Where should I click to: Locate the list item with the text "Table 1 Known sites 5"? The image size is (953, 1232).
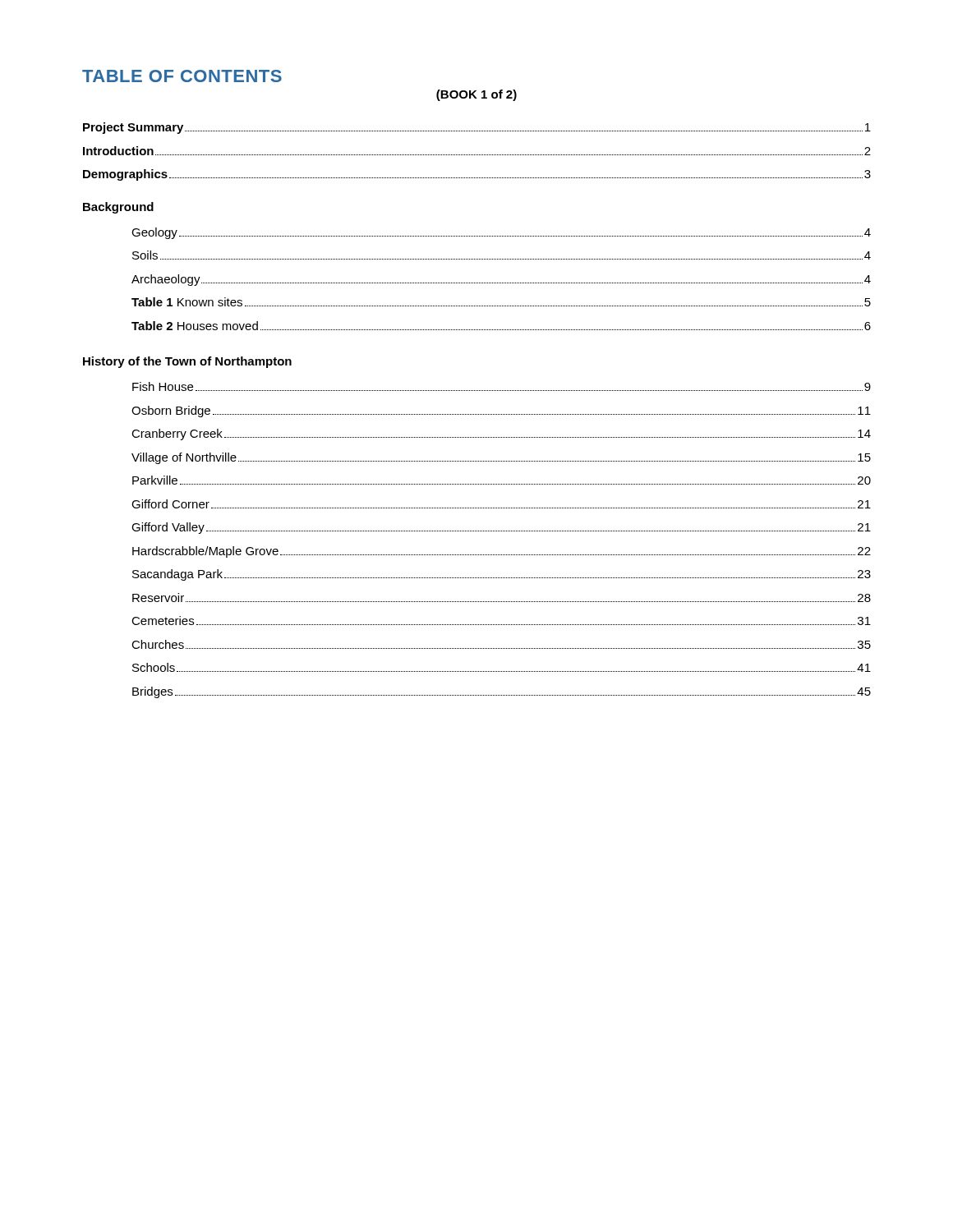pos(501,302)
